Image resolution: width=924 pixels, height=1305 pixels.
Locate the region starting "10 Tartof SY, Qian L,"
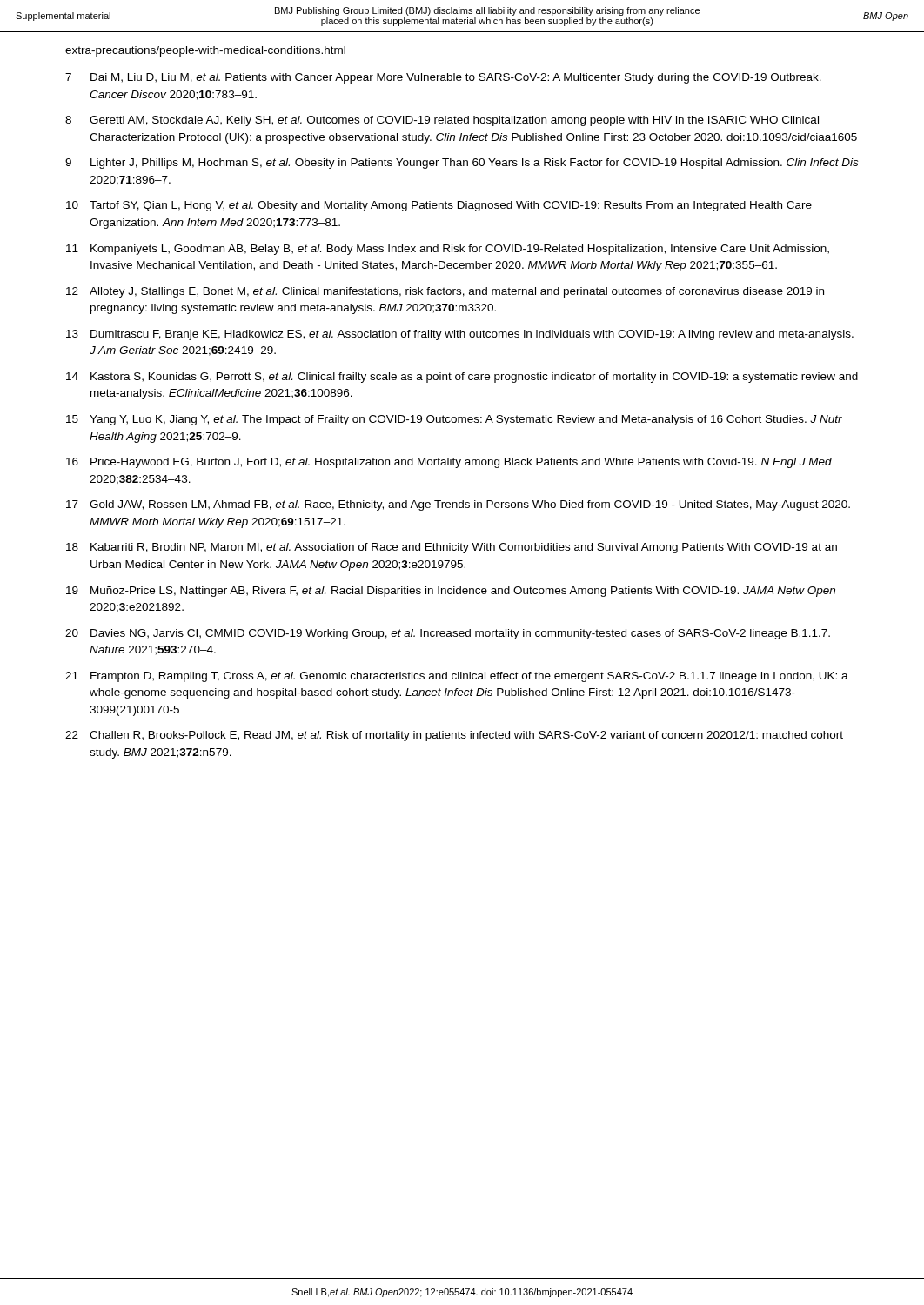pos(462,214)
